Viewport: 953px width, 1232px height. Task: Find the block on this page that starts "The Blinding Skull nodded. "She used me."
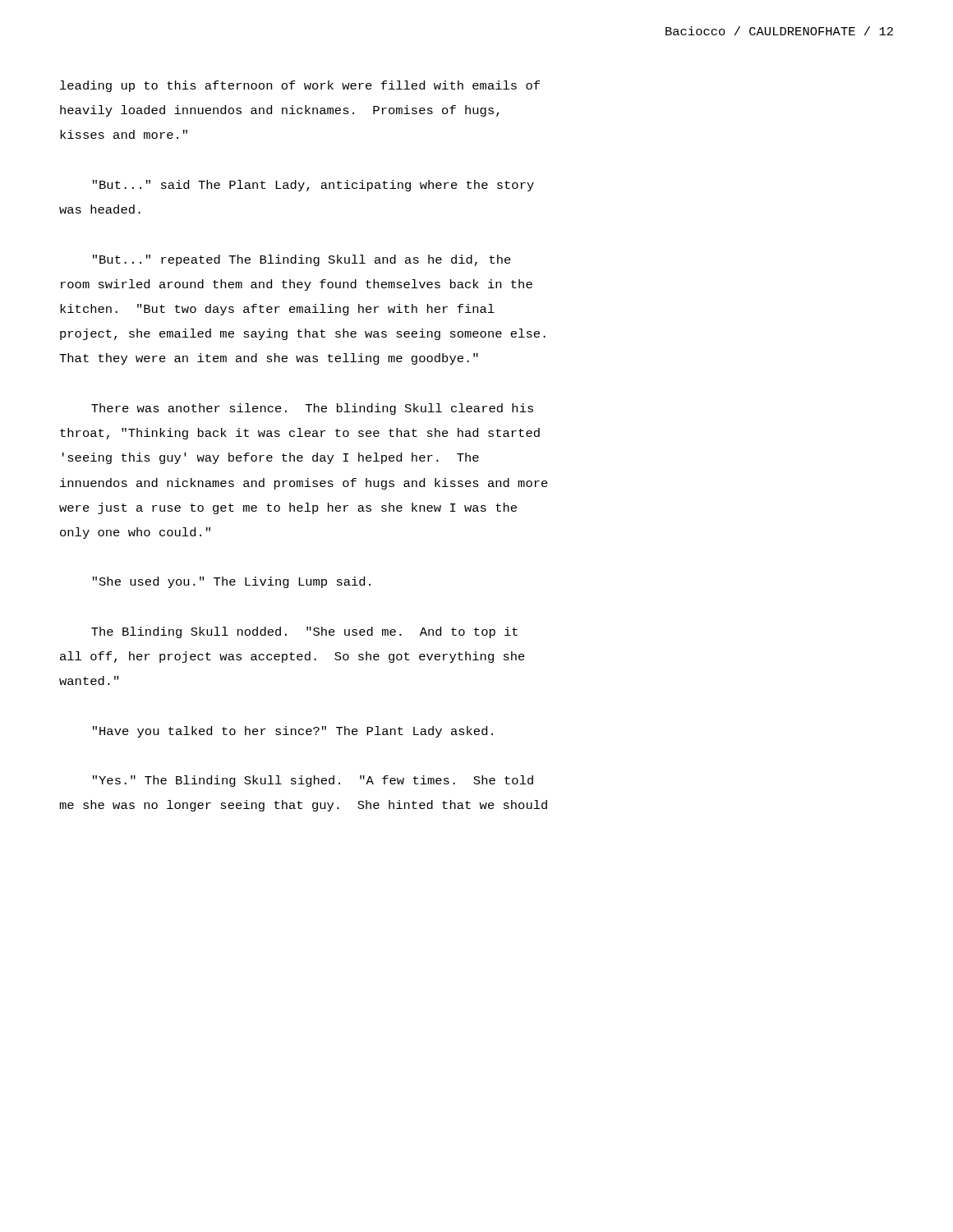coord(476,657)
